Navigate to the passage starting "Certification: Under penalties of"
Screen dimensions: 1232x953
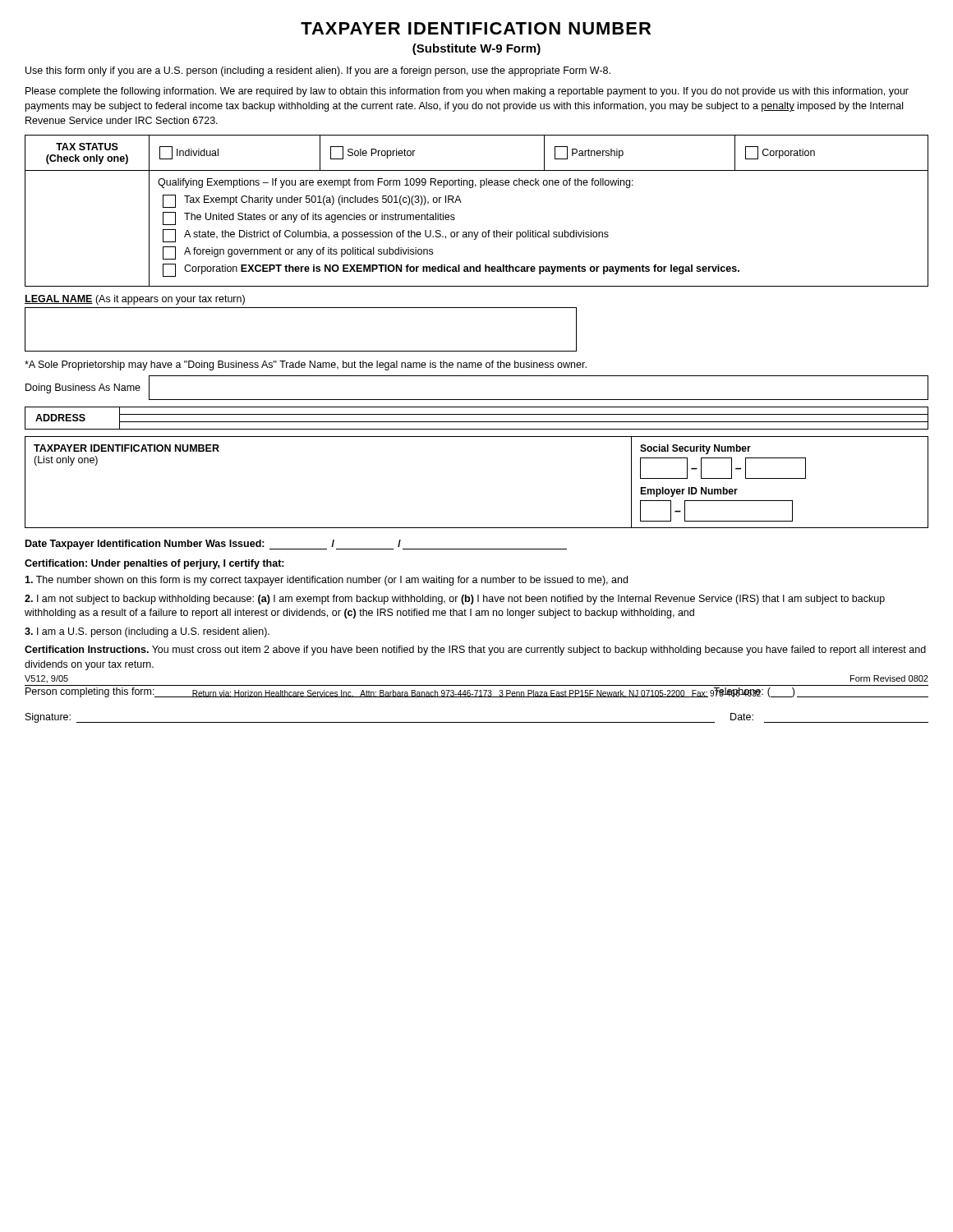coord(155,563)
